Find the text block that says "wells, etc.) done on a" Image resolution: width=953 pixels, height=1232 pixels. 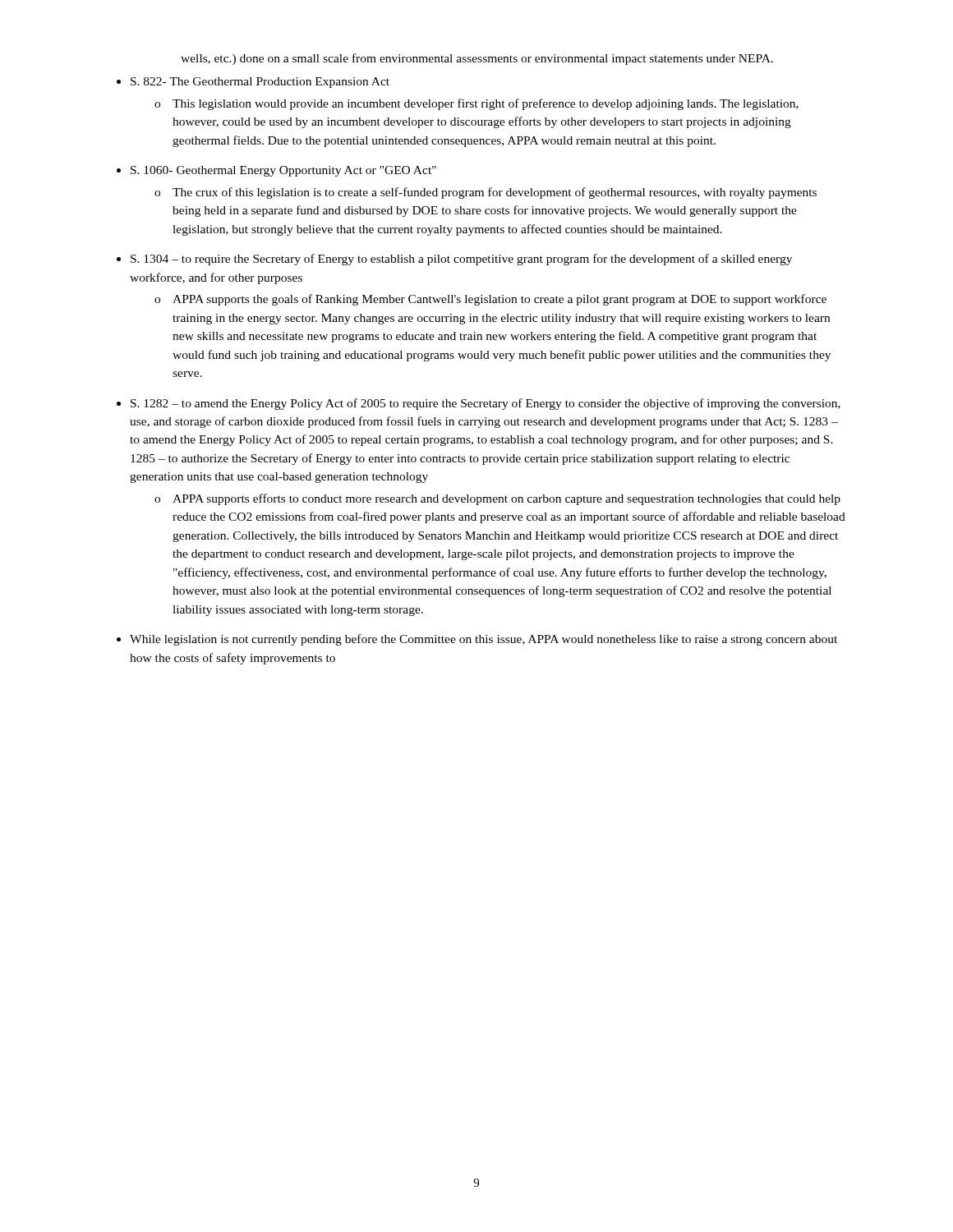pos(477,58)
